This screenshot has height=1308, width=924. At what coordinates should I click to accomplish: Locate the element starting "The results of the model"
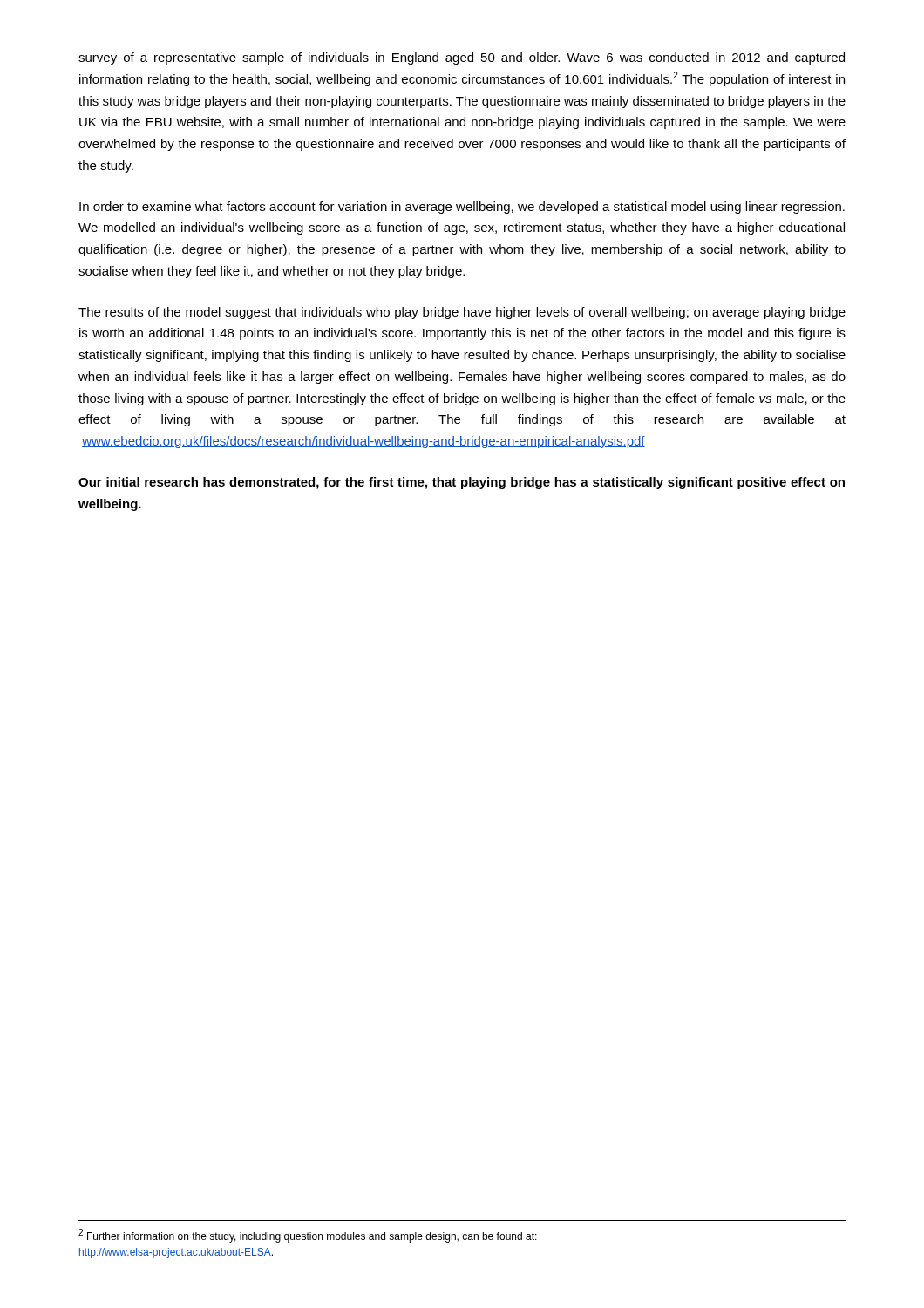[462, 376]
